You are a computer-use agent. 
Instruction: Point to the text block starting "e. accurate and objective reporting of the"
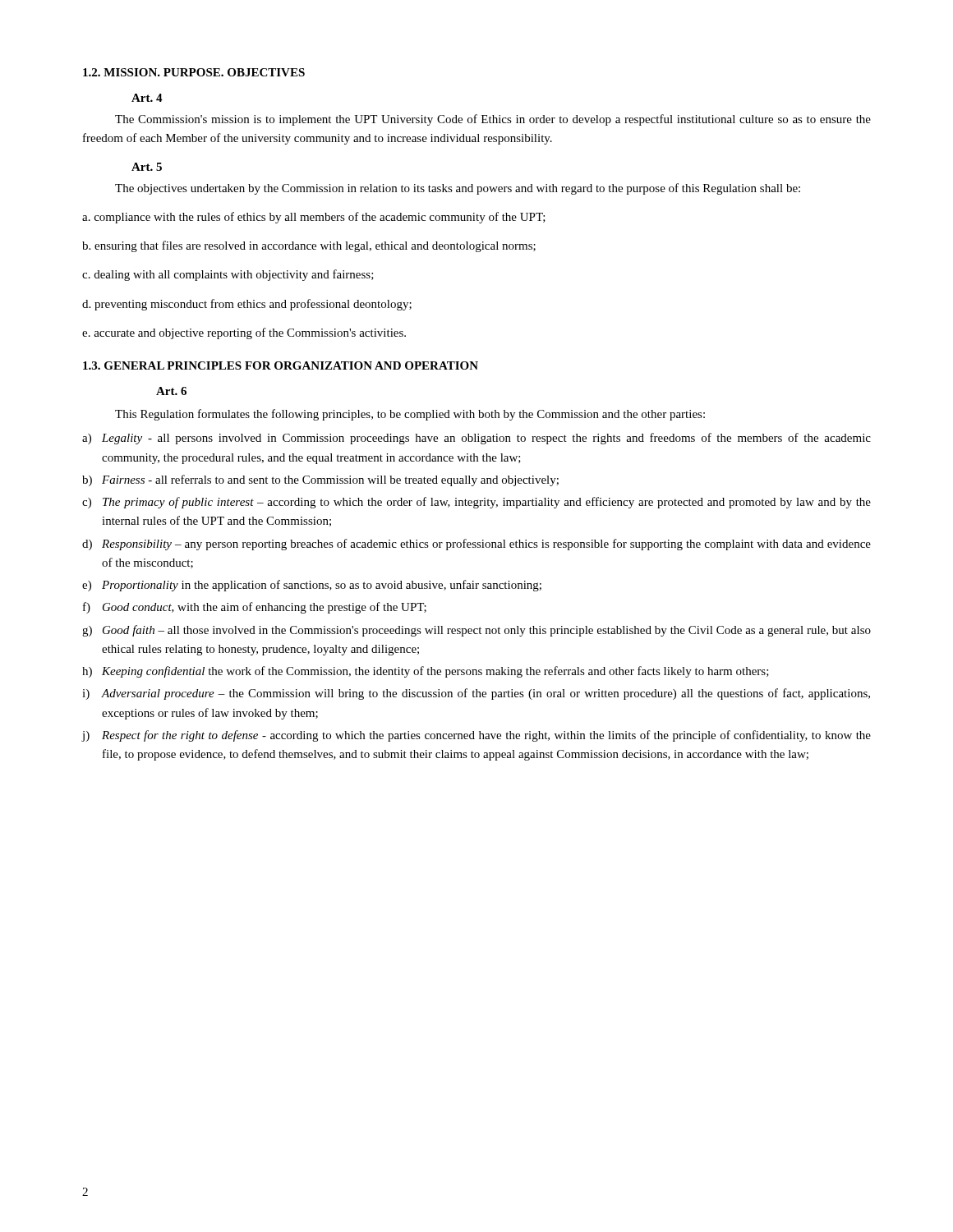(244, 332)
